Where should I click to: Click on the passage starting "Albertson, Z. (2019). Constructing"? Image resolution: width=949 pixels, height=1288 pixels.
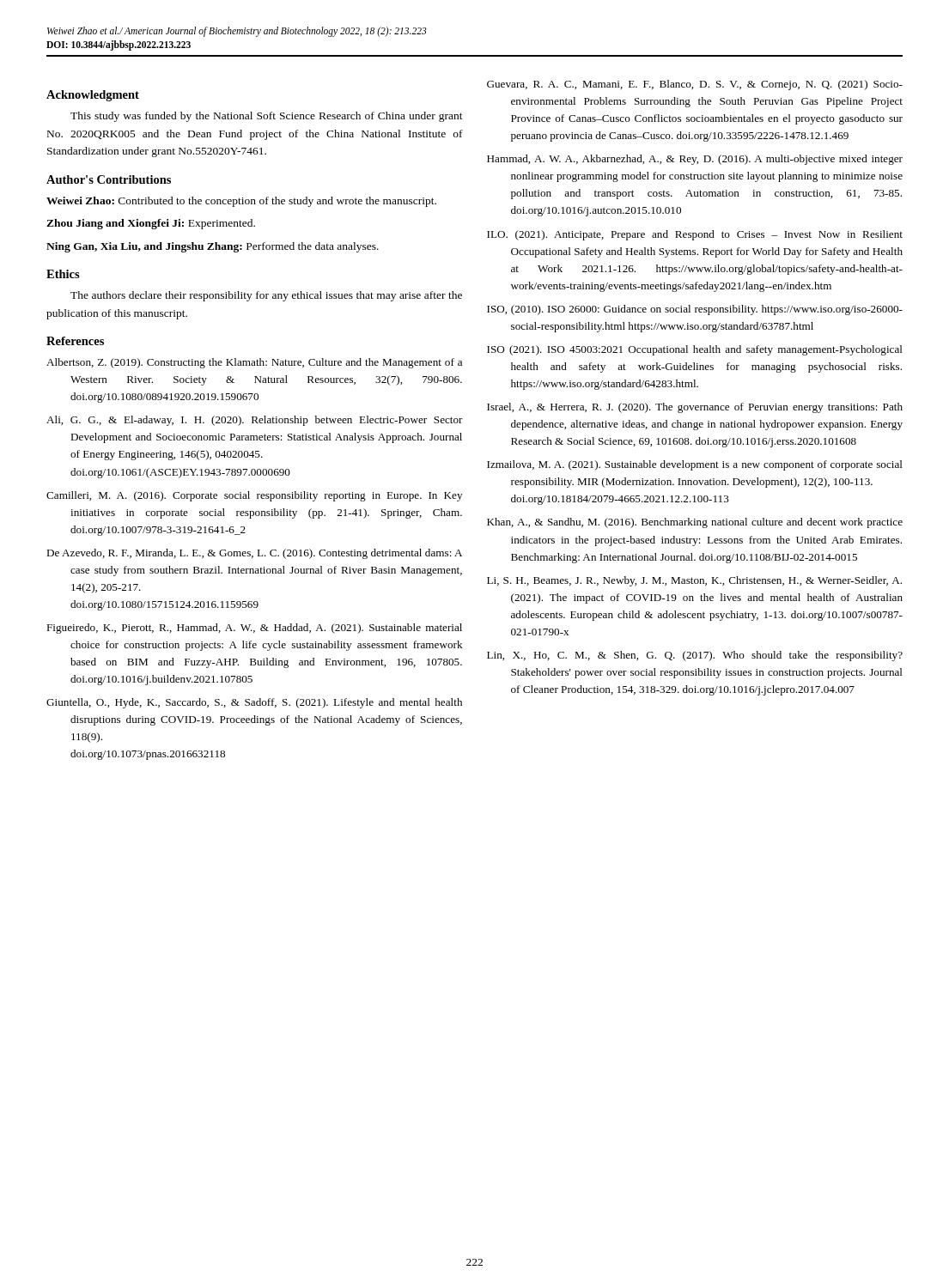tap(254, 379)
